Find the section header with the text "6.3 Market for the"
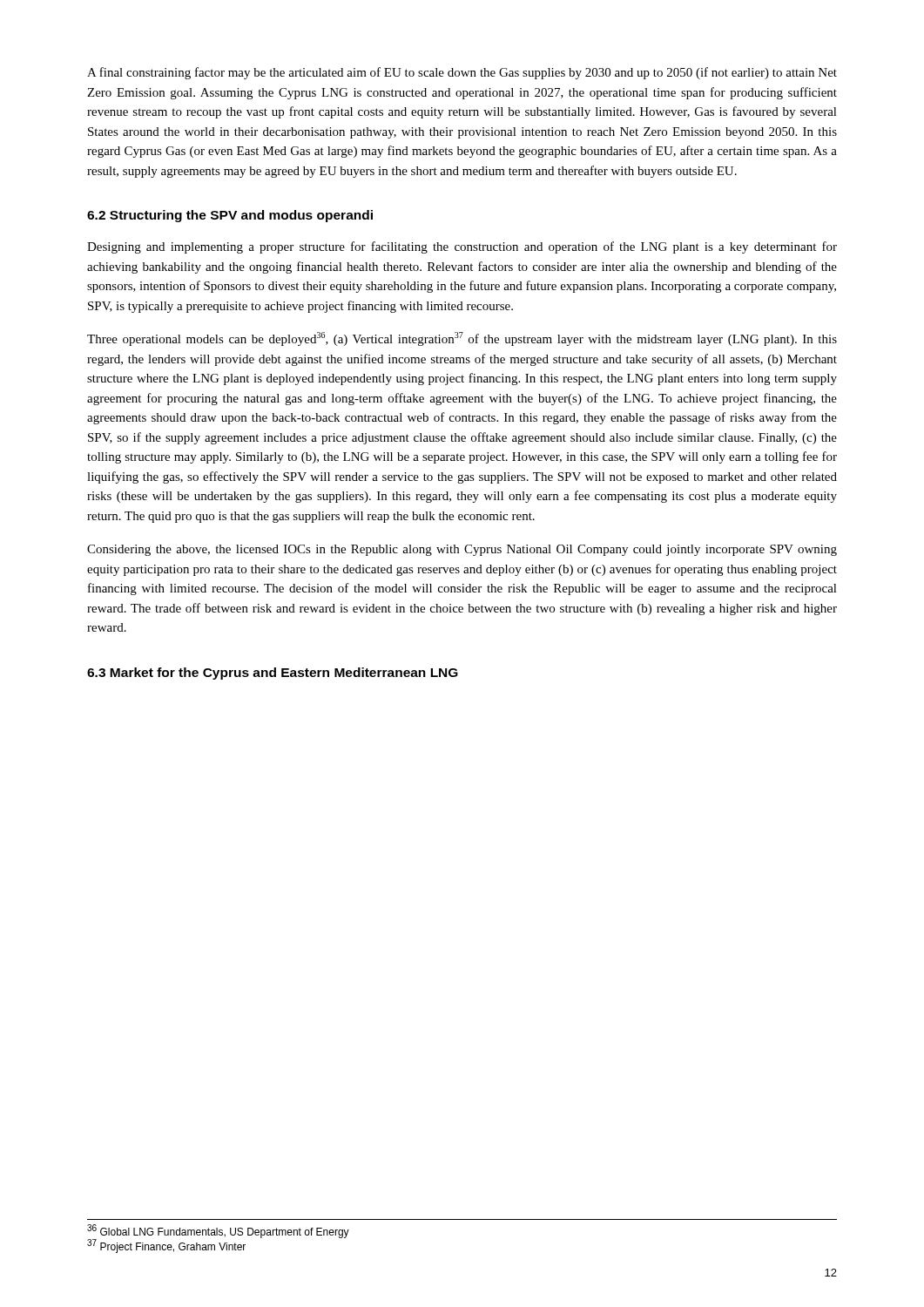The image size is (924, 1307). (273, 672)
